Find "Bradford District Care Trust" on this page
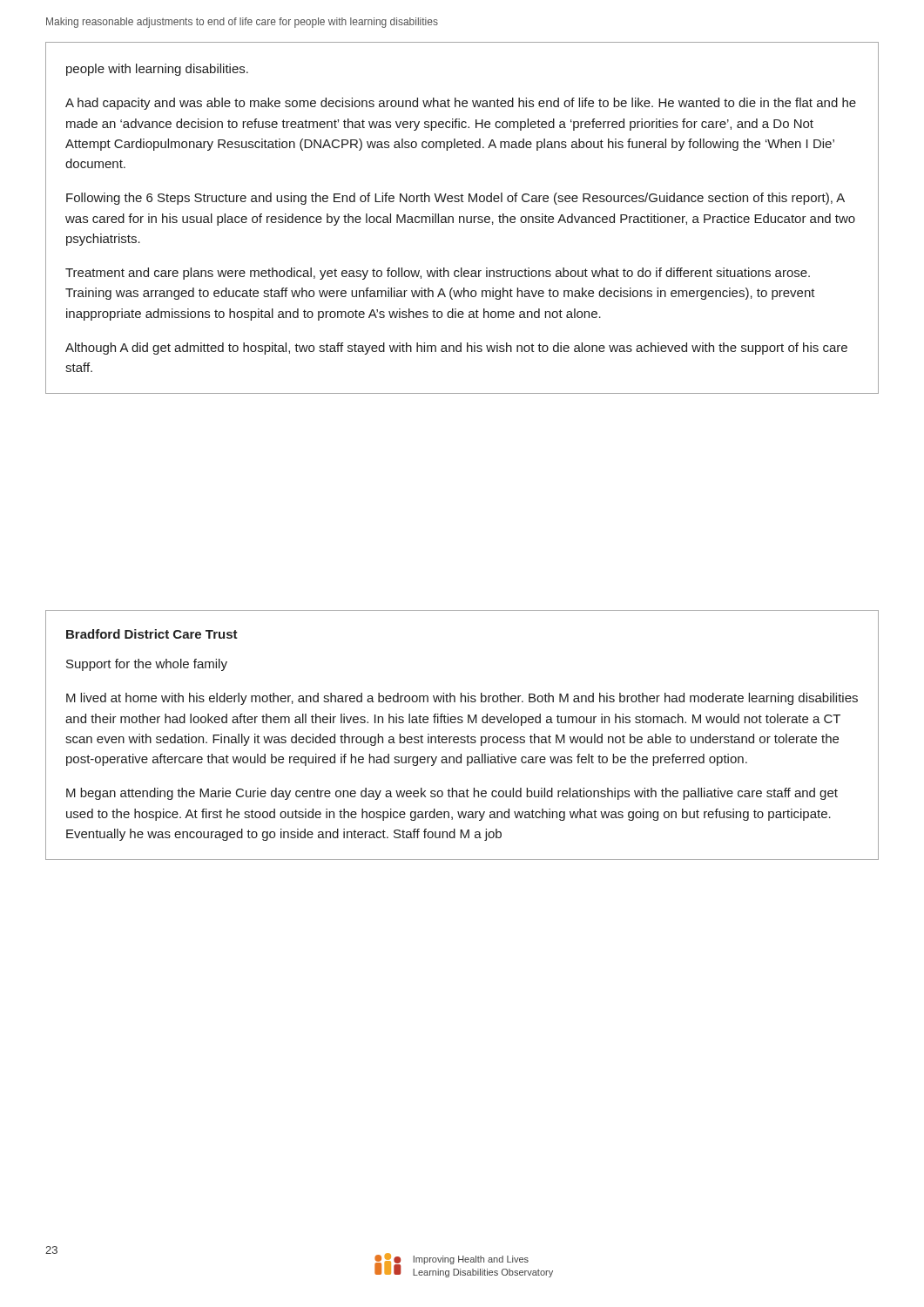The image size is (924, 1307). [151, 634]
